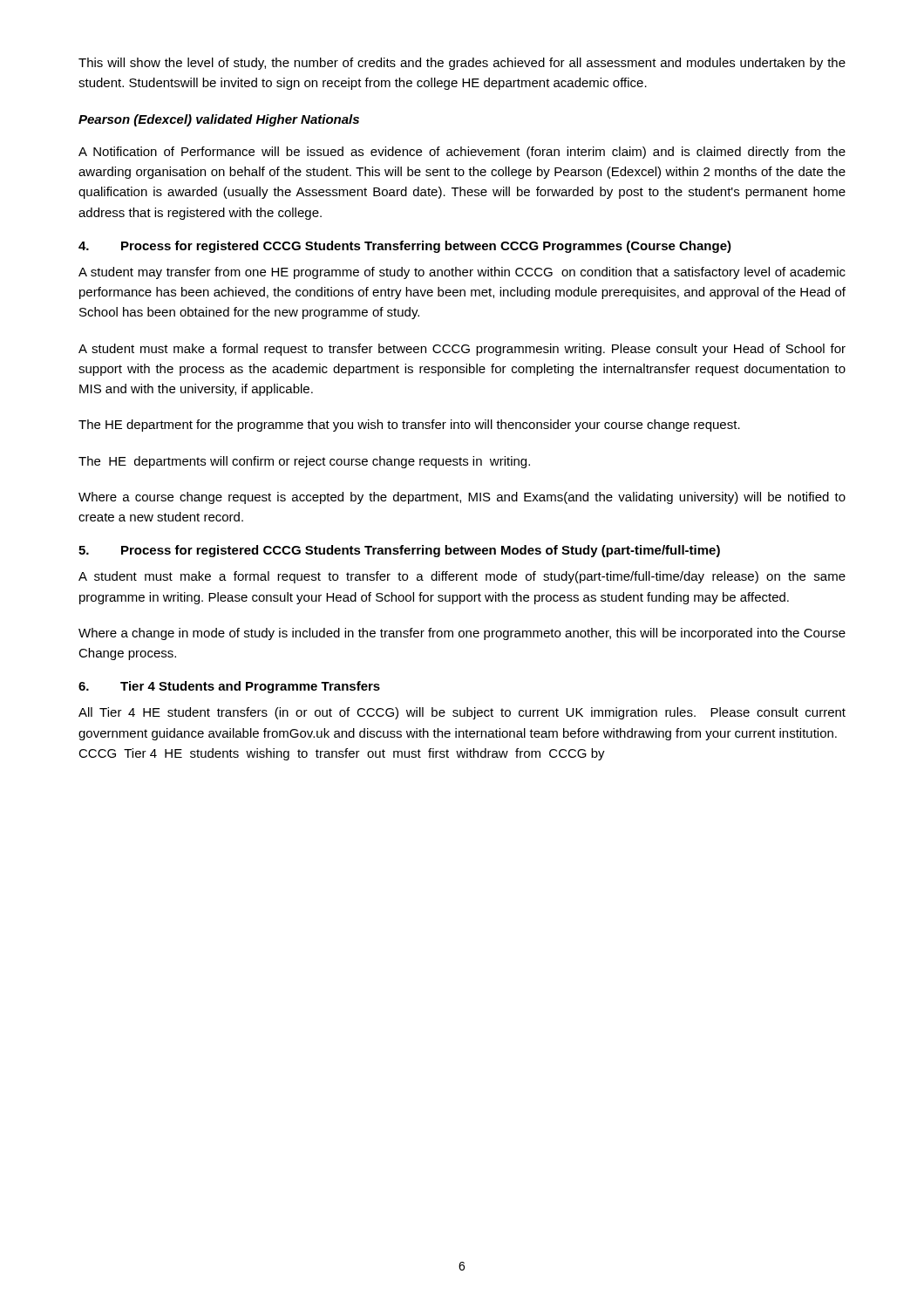924x1308 pixels.
Task: Select the passage starting "All Tier 4 HE"
Action: click(462, 732)
